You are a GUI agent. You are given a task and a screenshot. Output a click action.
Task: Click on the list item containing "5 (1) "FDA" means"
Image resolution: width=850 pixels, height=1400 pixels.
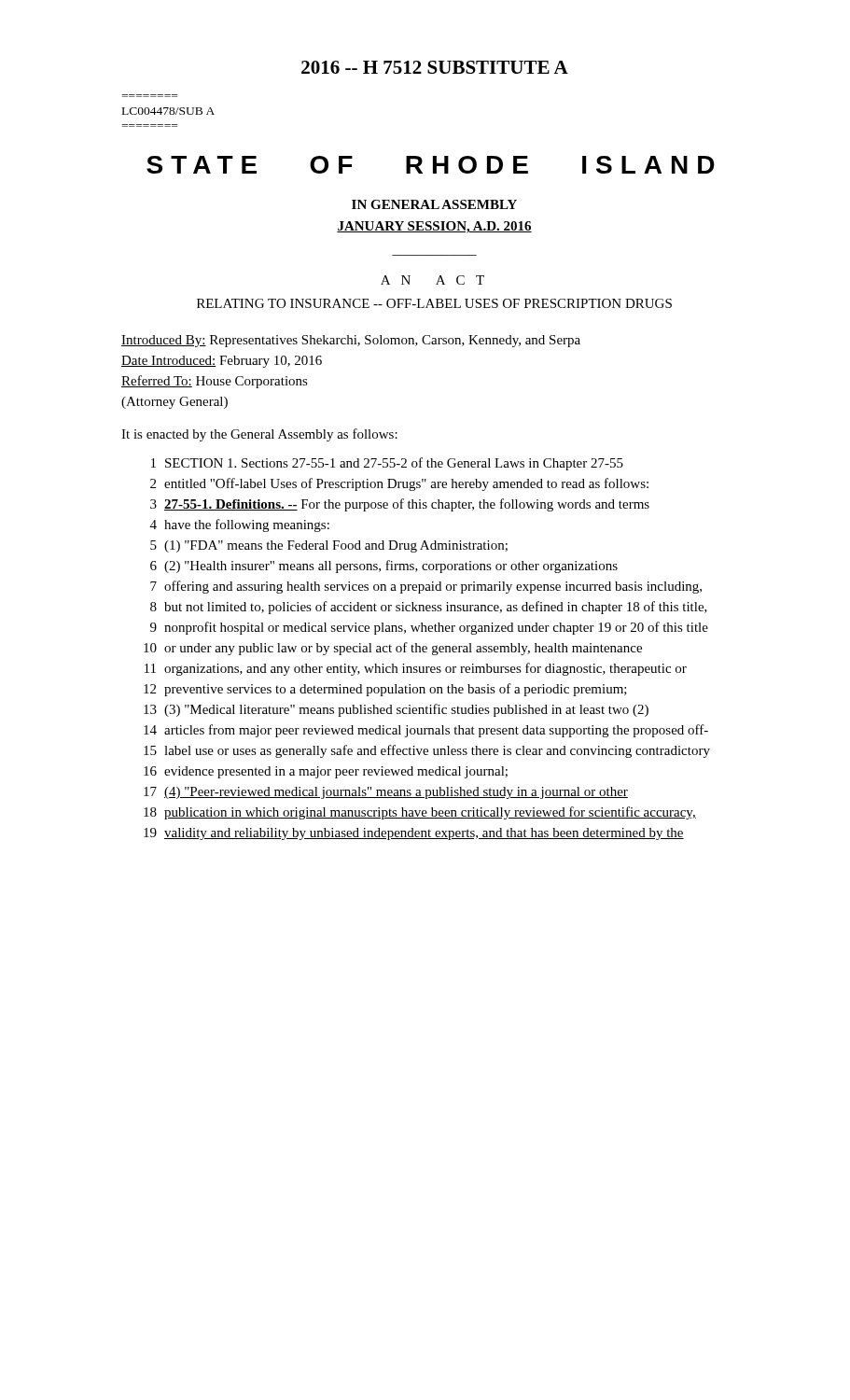434,546
